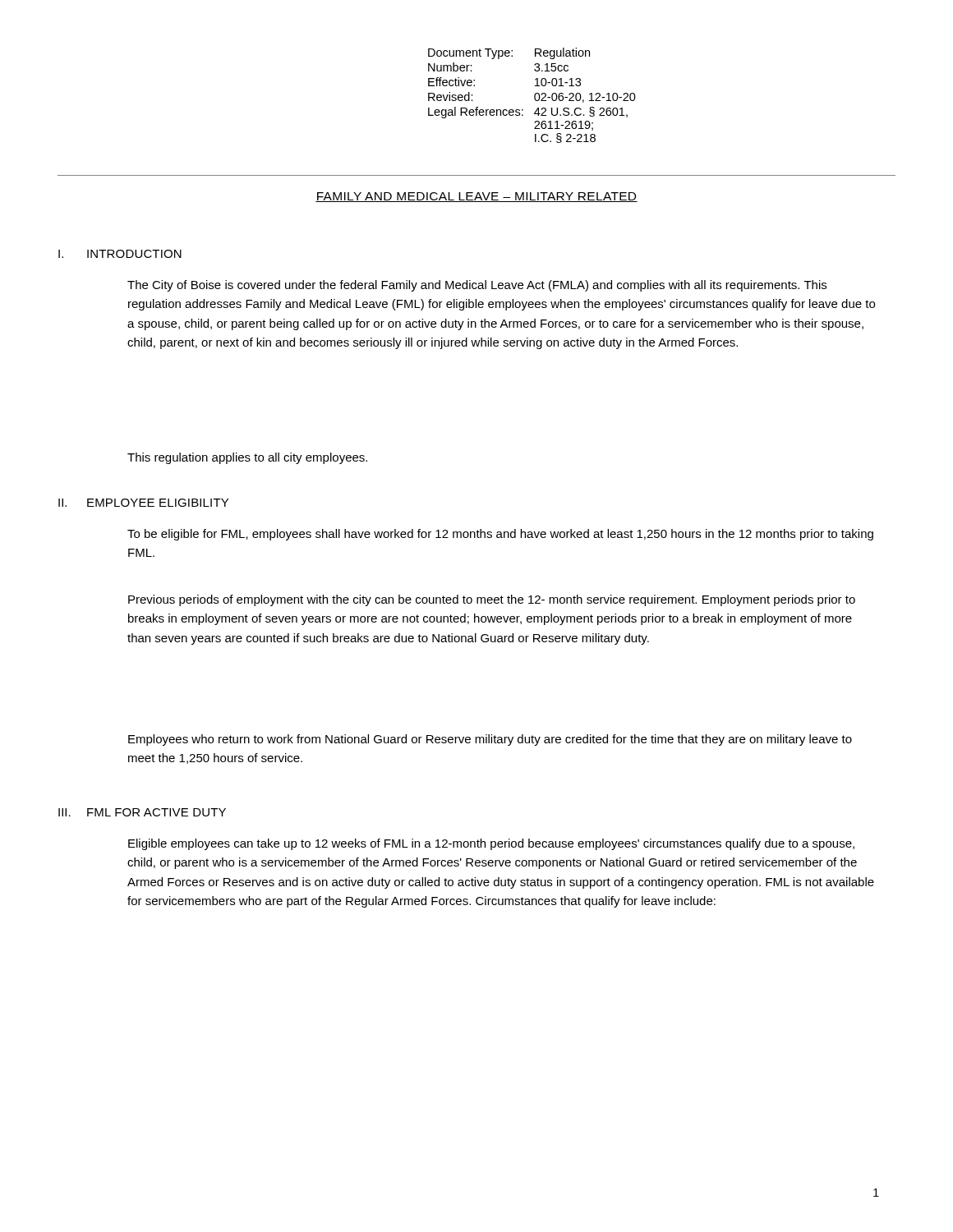This screenshot has width=953, height=1232.
Task: Point to "This regulation applies to all city employees."
Action: coord(248,457)
